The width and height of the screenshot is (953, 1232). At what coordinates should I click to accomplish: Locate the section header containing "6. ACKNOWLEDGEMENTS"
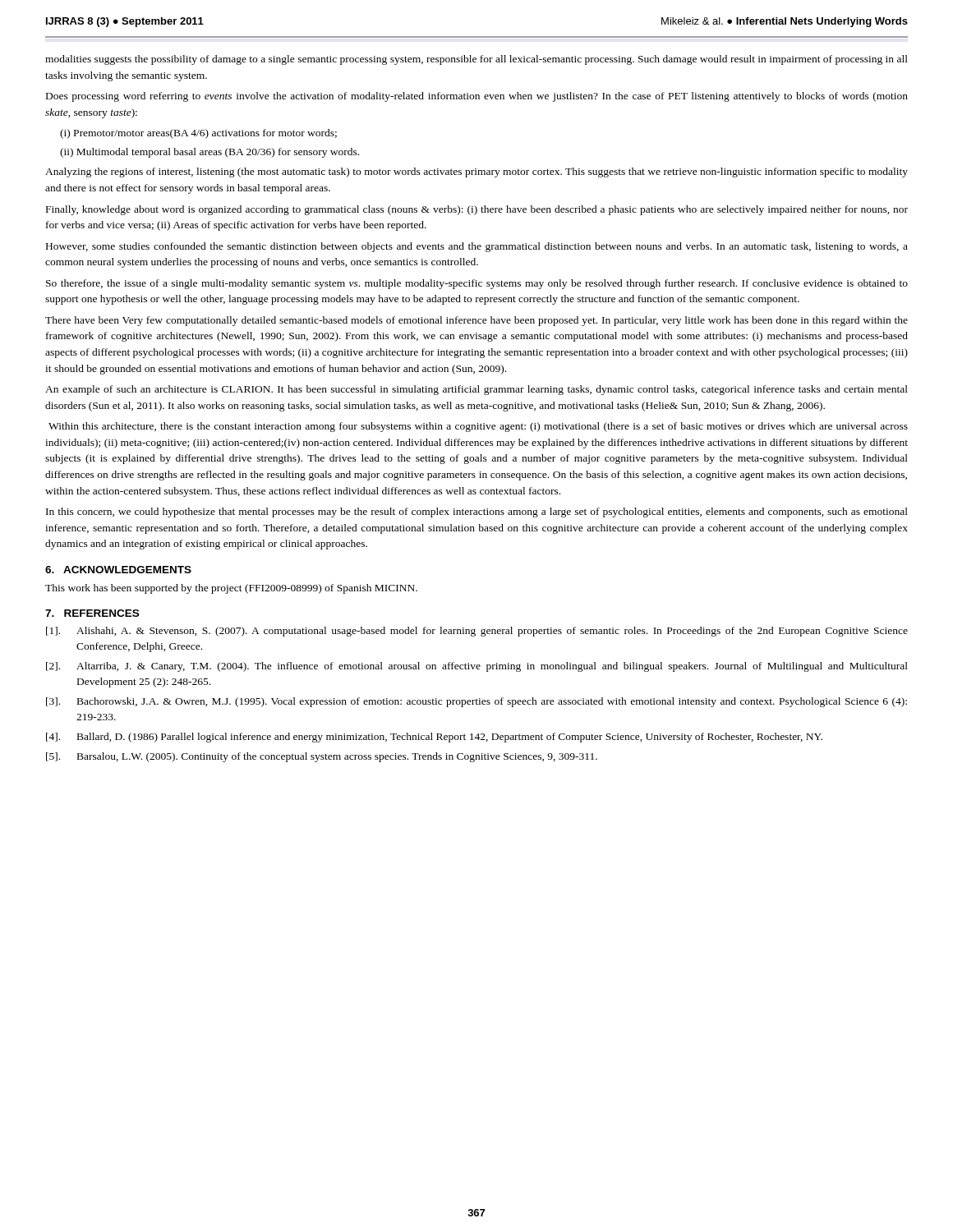(118, 569)
